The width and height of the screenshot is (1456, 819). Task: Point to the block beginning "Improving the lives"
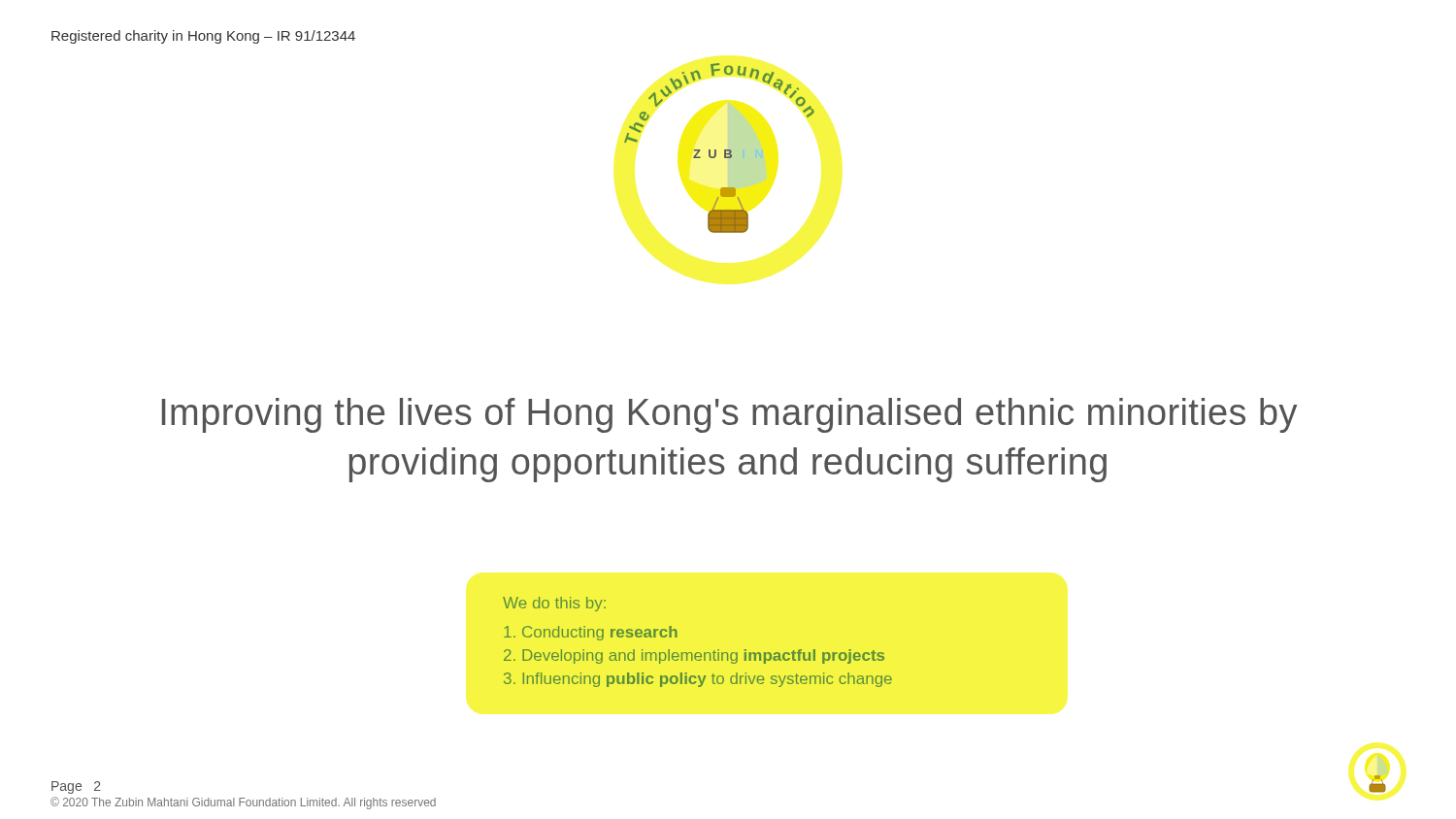tap(728, 438)
